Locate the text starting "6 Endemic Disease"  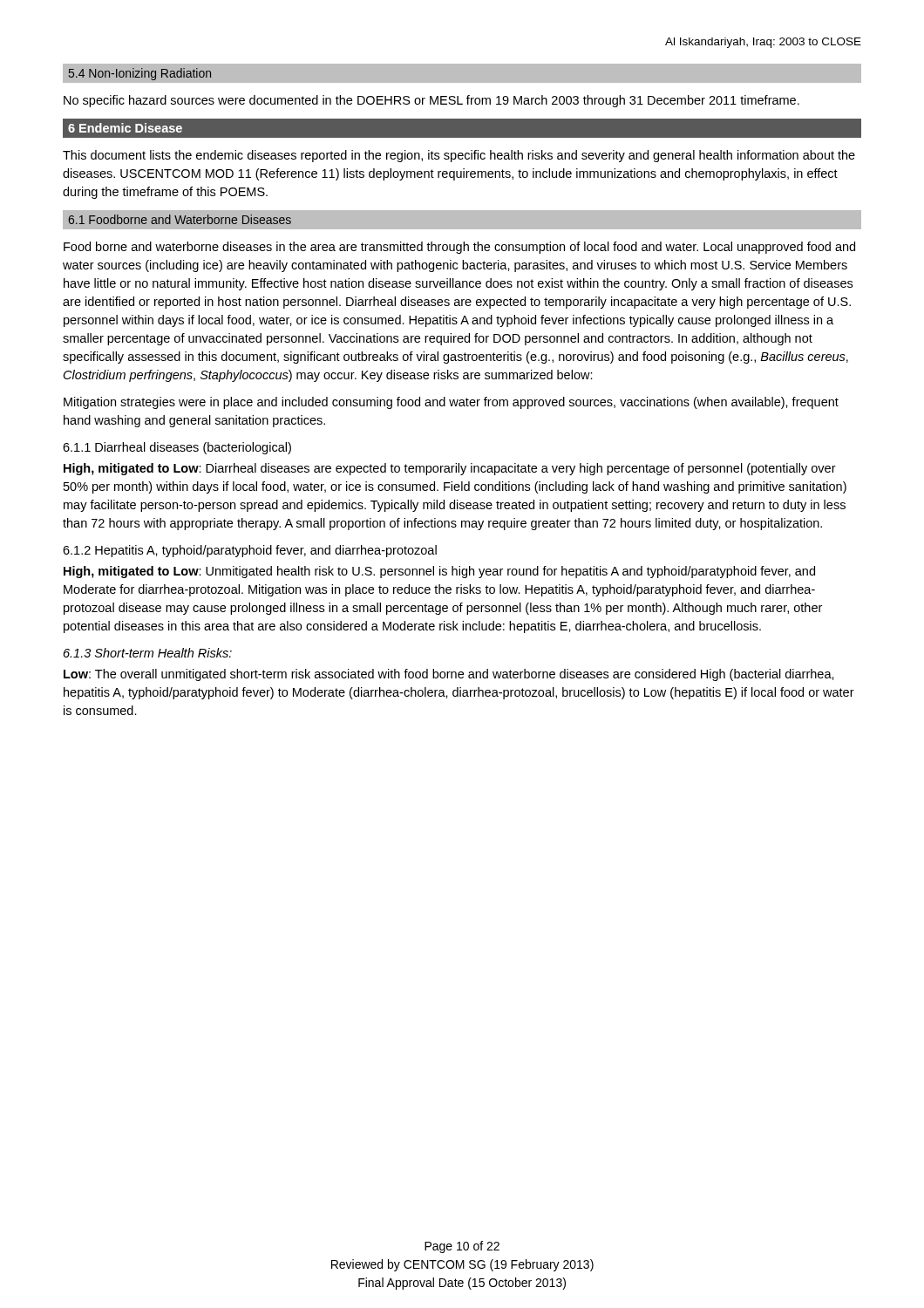[125, 128]
